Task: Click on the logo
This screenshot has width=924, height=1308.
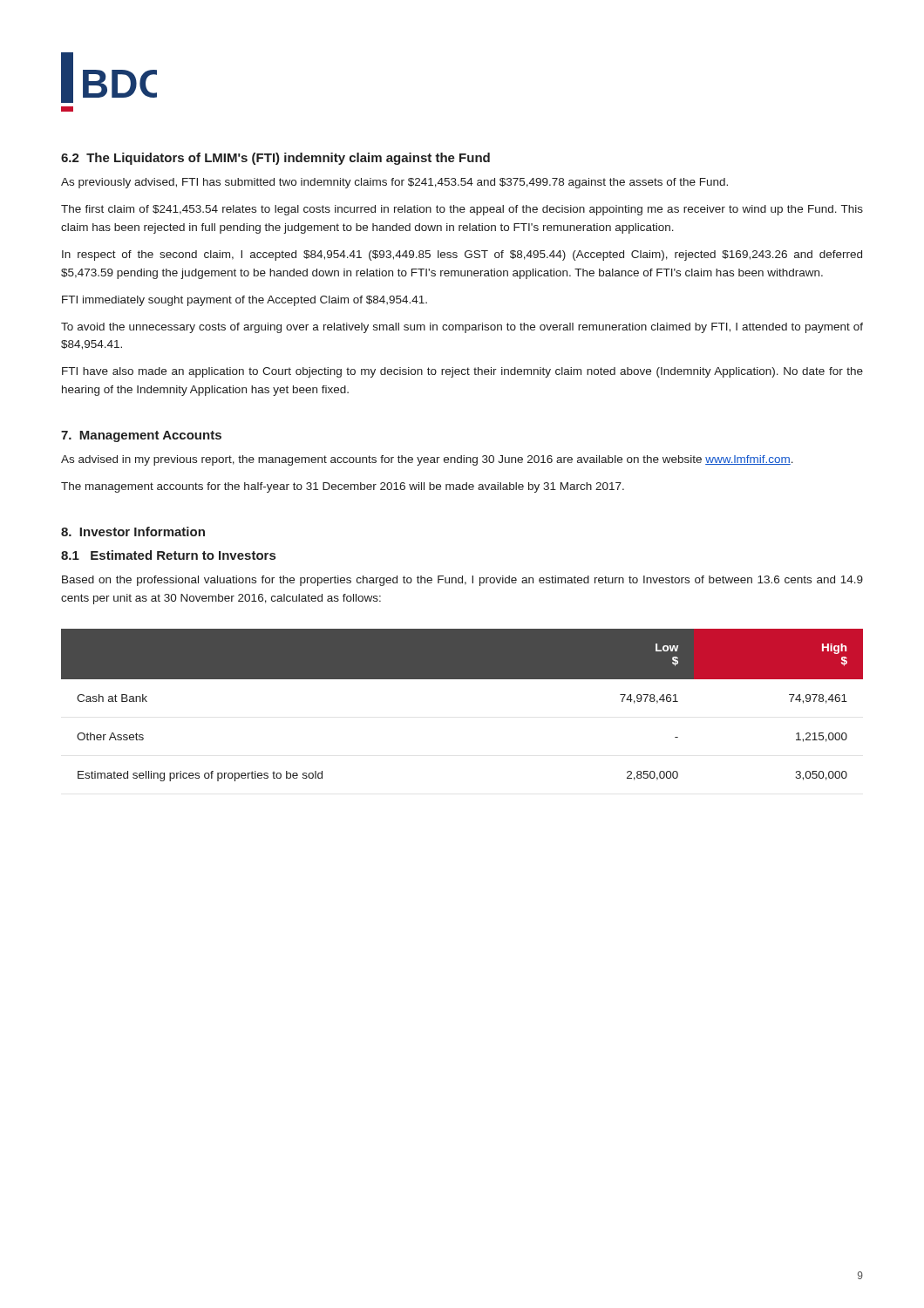Action: coord(462,84)
